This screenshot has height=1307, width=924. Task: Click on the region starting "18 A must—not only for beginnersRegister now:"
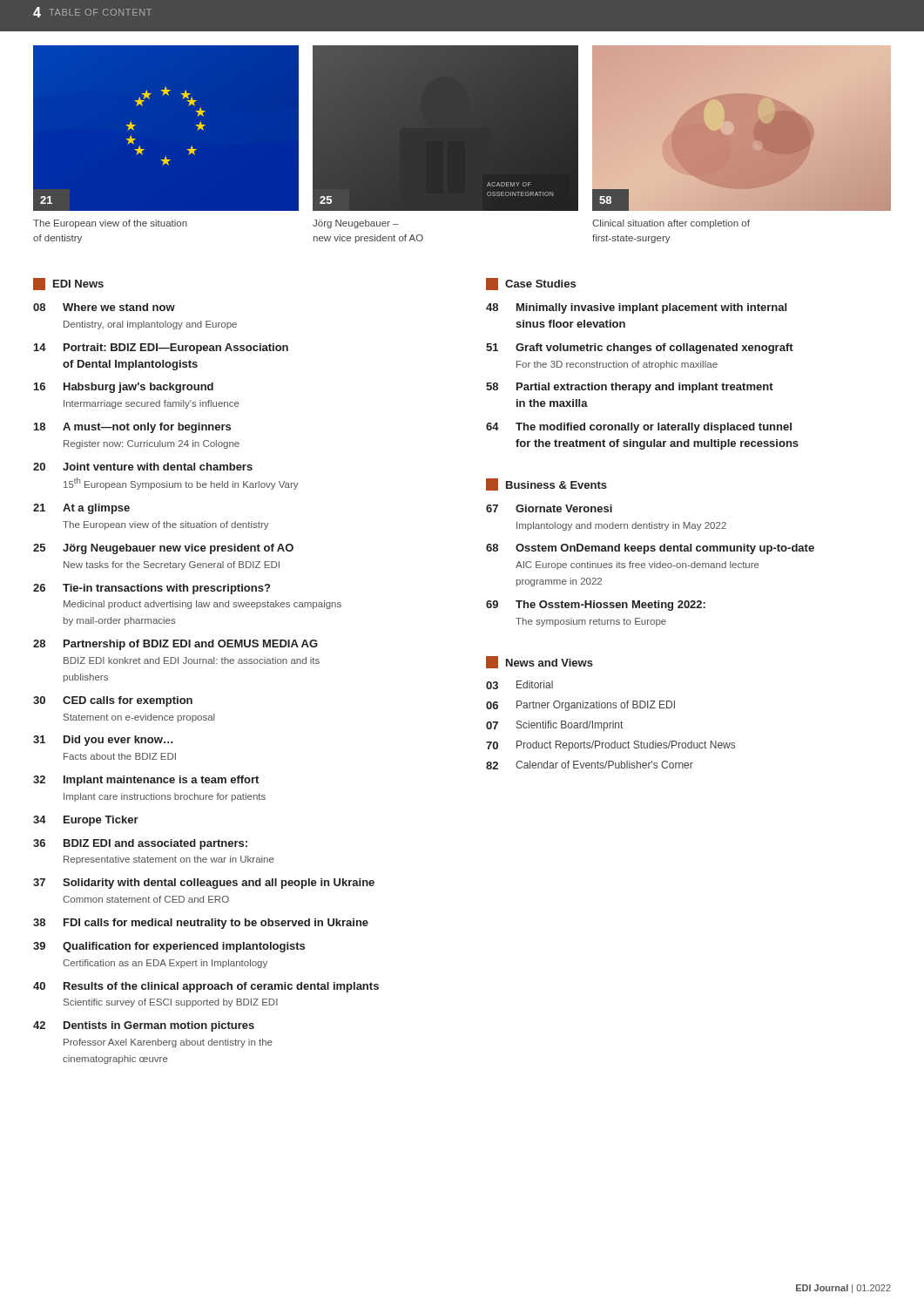[x=136, y=436]
